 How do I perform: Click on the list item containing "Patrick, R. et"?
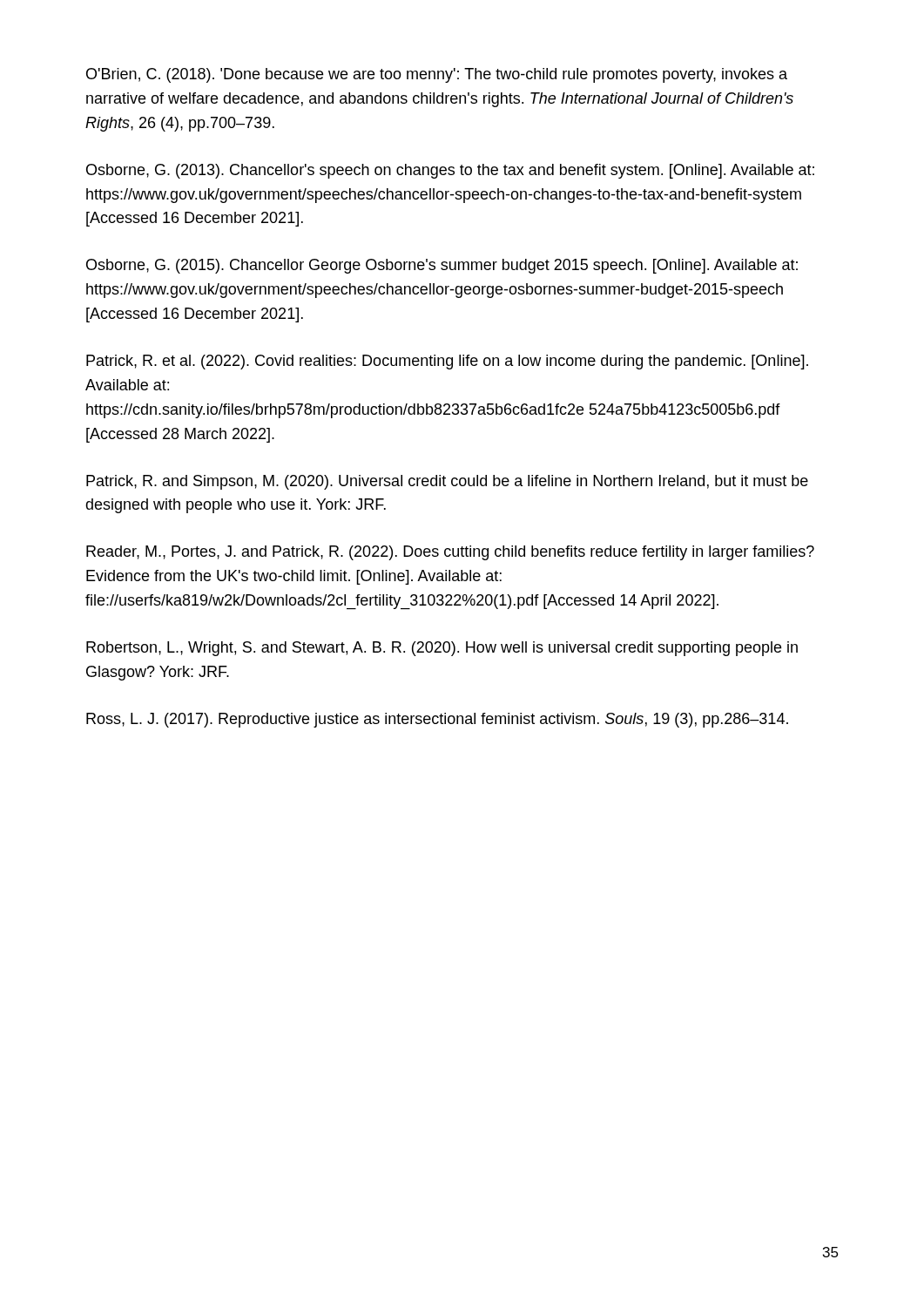pos(447,397)
